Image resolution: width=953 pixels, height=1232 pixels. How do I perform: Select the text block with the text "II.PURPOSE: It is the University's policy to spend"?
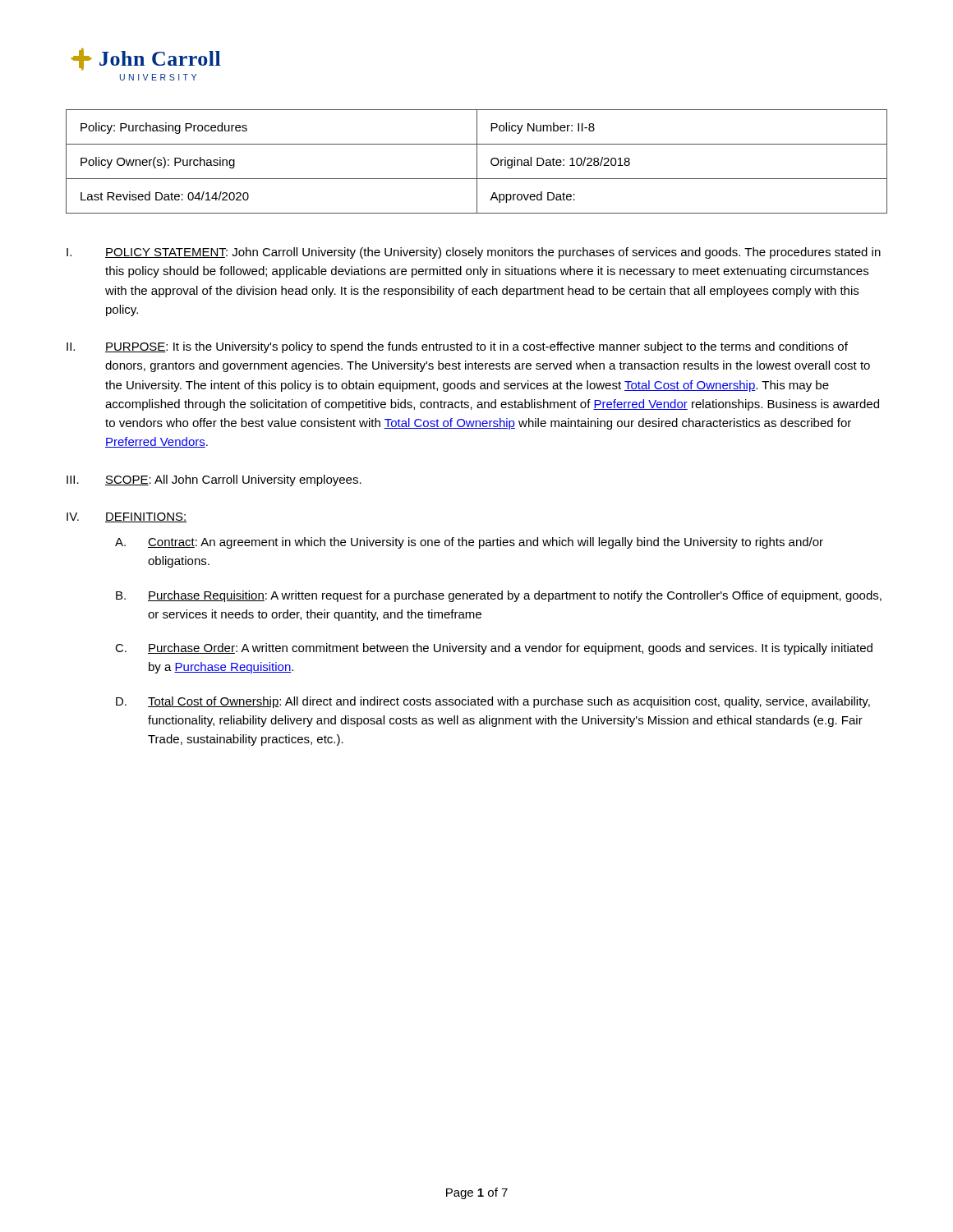pyautogui.click(x=476, y=394)
